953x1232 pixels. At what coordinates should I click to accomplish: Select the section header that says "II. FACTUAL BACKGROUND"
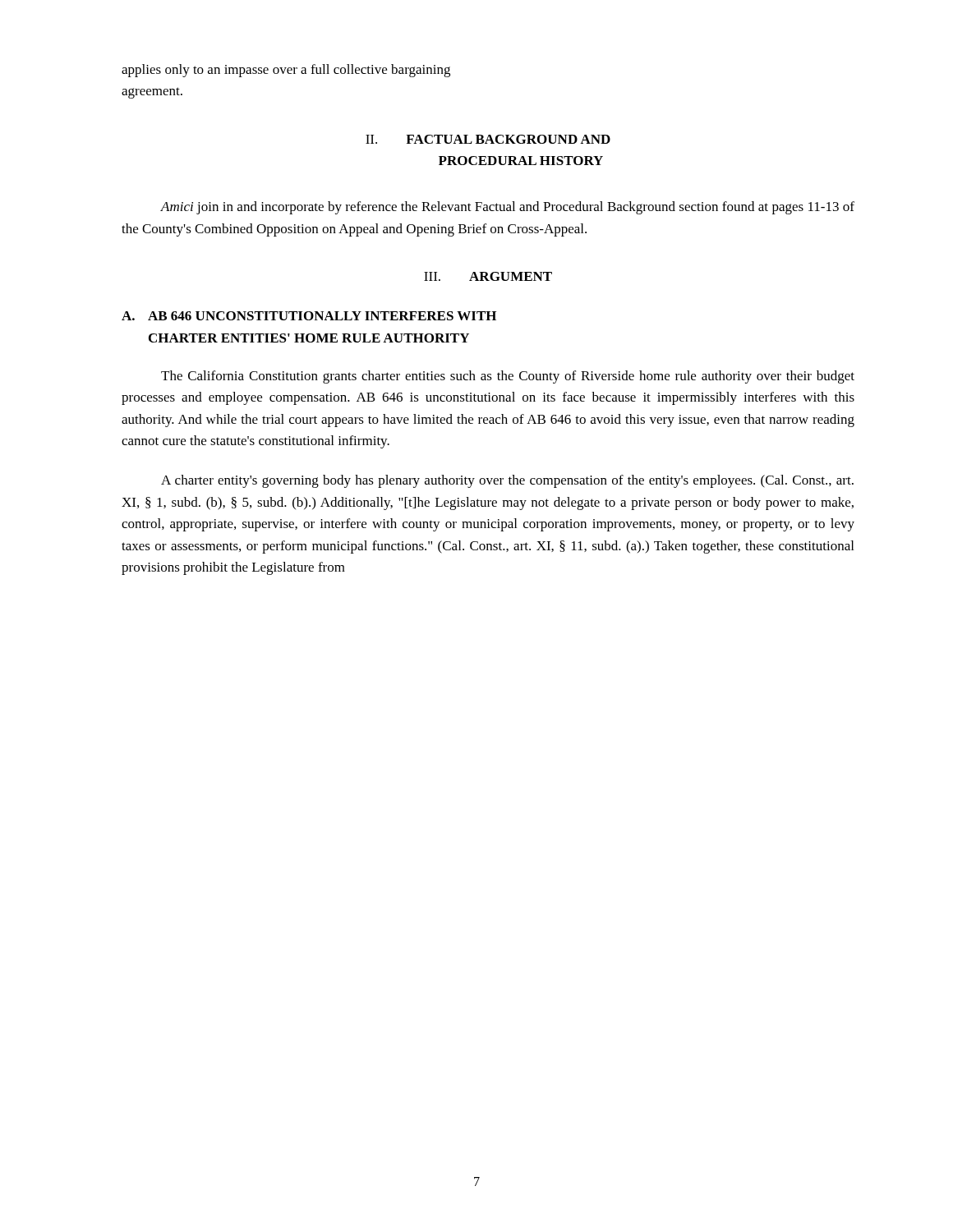click(x=488, y=150)
